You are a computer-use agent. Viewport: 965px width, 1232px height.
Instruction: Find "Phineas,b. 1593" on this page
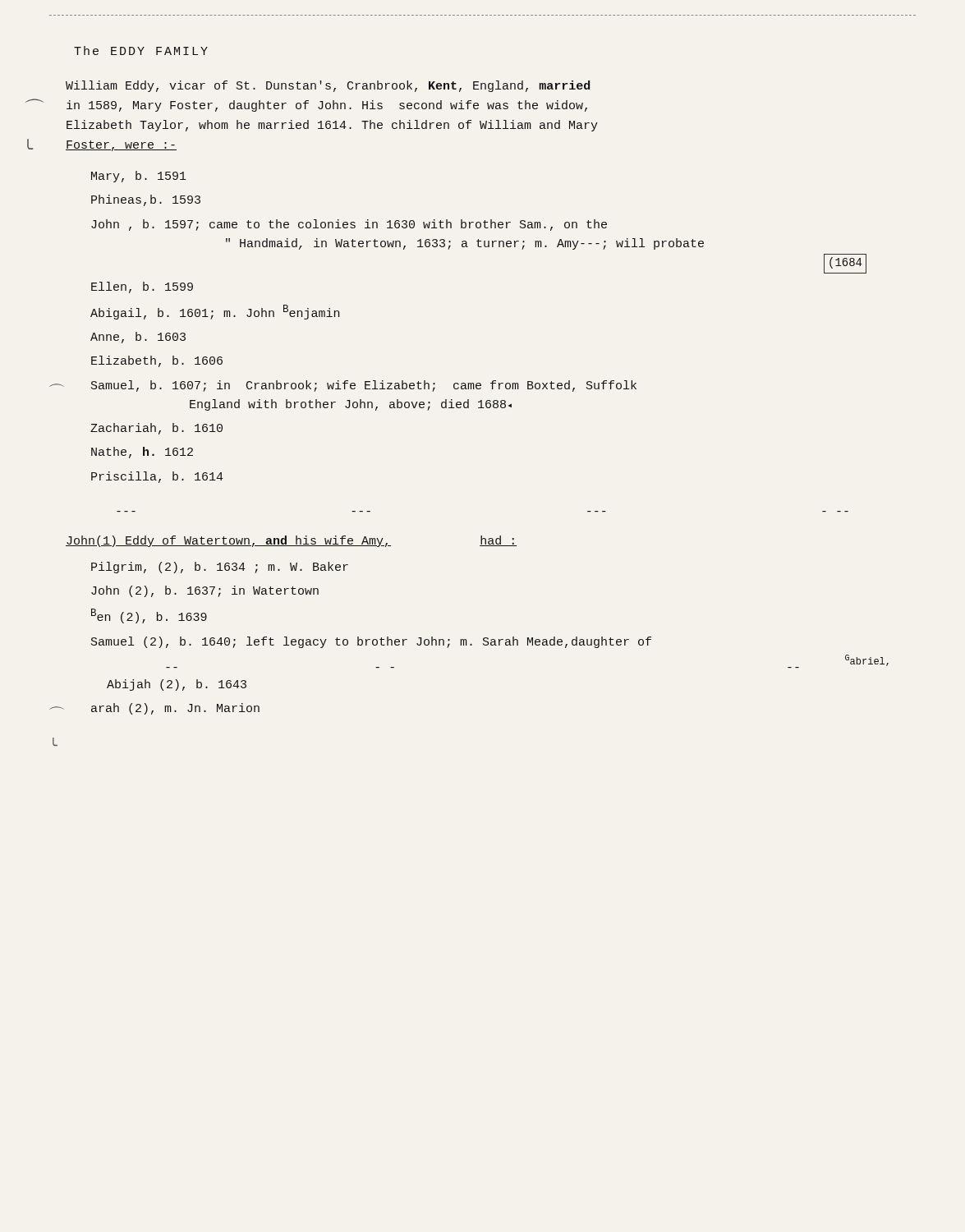(x=146, y=201)
